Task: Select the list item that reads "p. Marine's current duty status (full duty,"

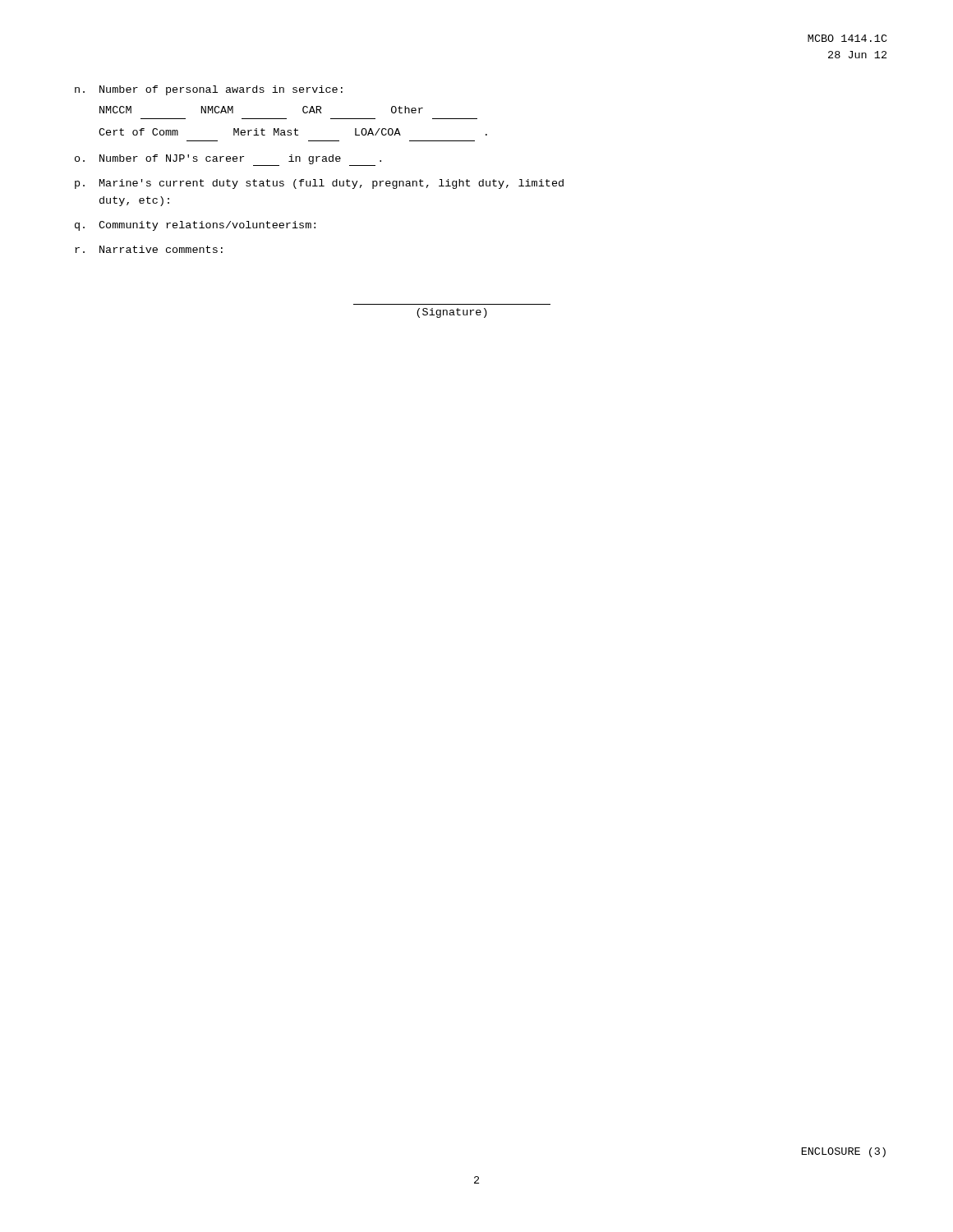Action: coord(476,193)
